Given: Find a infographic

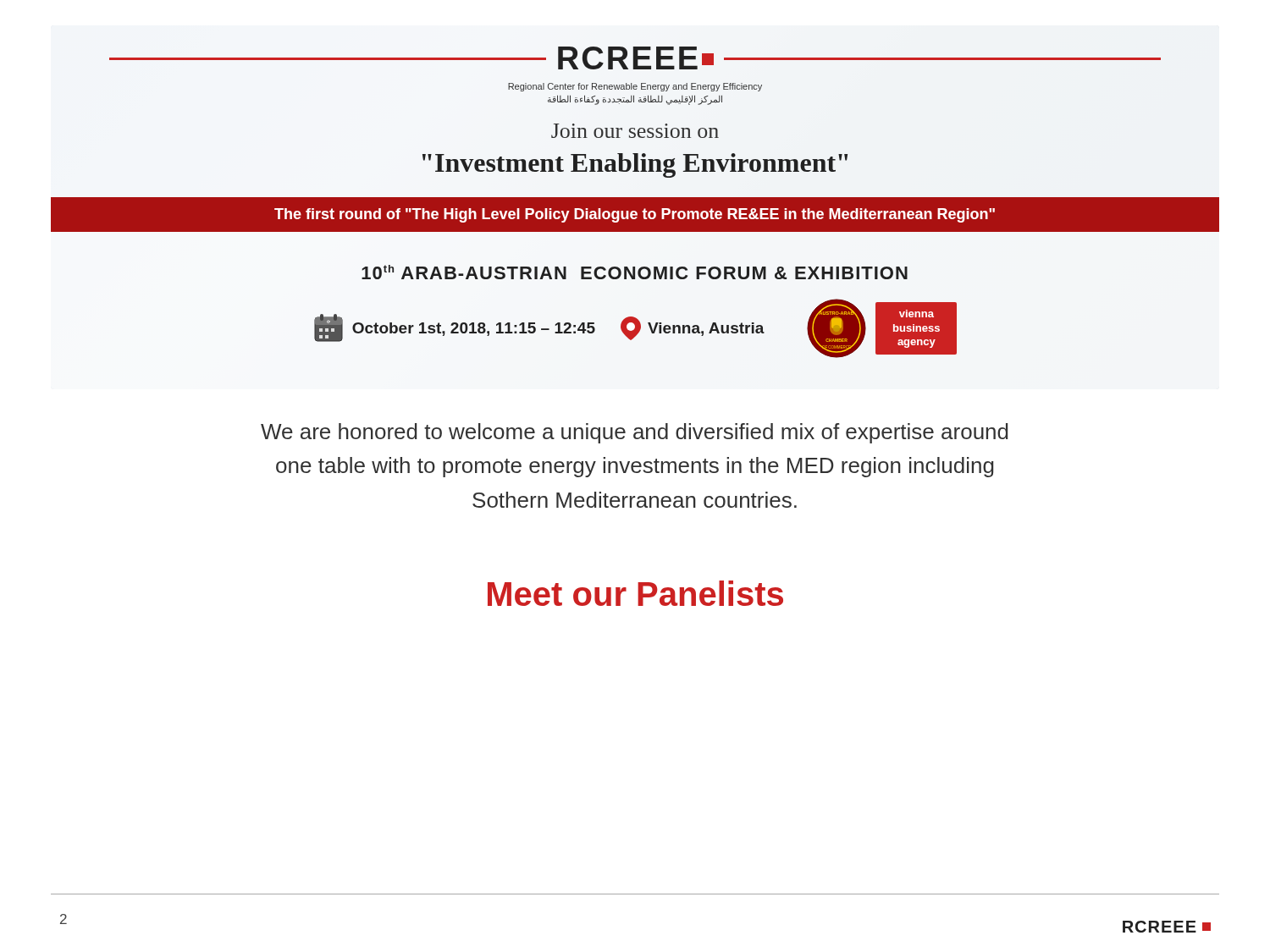Looking at the screenshot, I should [x=635, y=207].
